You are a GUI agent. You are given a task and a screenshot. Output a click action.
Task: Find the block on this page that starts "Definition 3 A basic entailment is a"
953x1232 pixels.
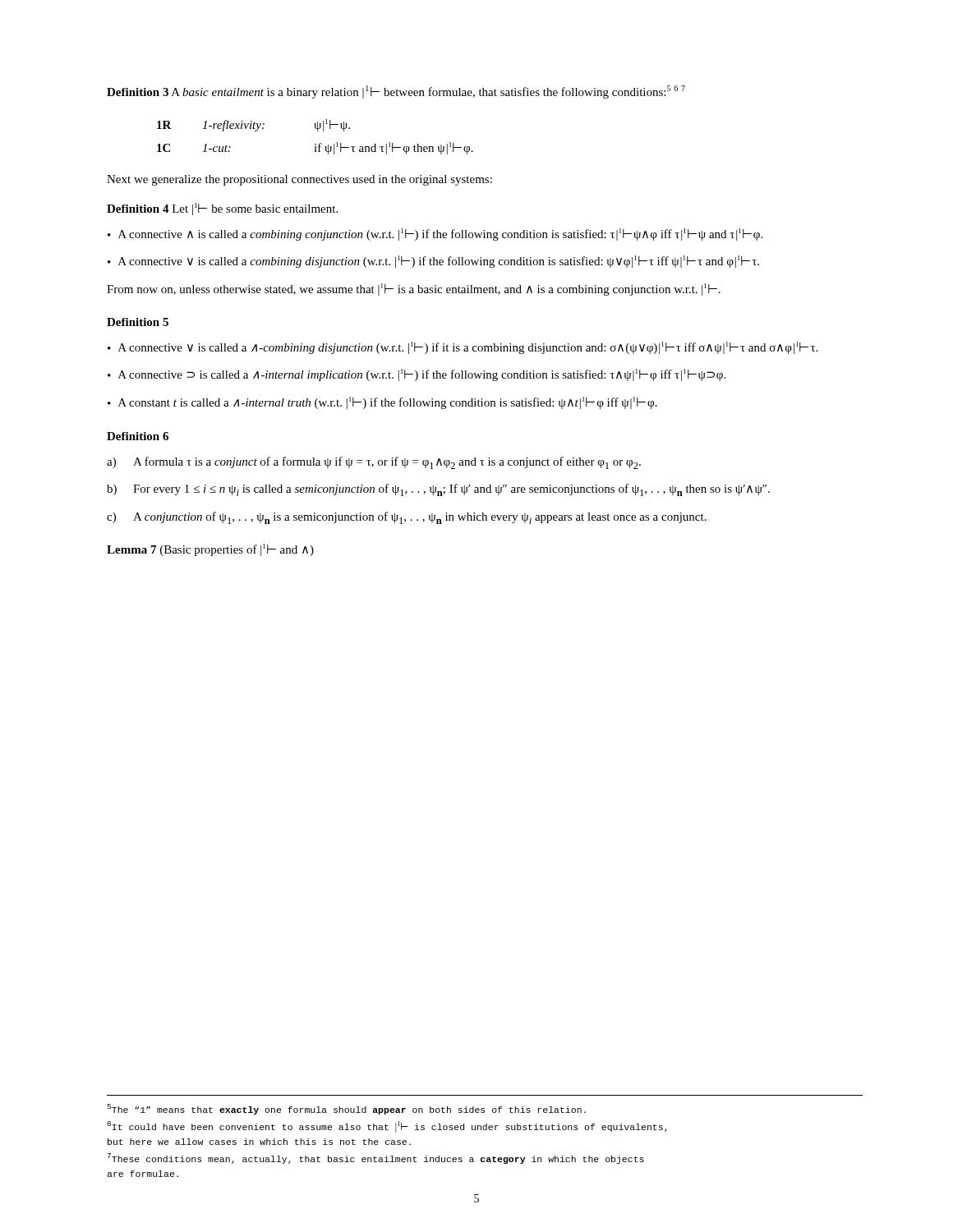click(x=396, y=91)
